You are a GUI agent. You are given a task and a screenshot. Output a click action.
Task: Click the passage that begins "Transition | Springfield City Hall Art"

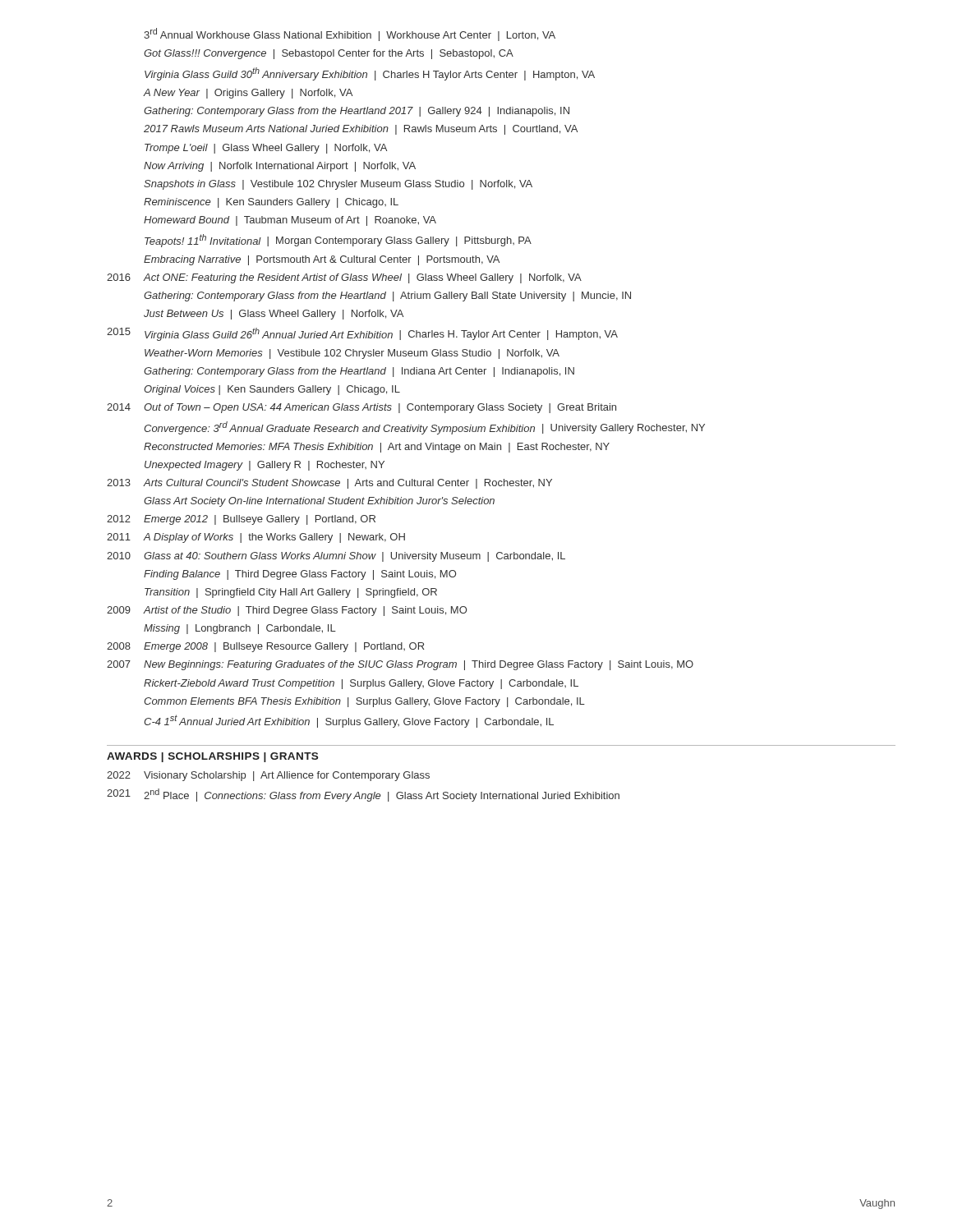point(291,593)
